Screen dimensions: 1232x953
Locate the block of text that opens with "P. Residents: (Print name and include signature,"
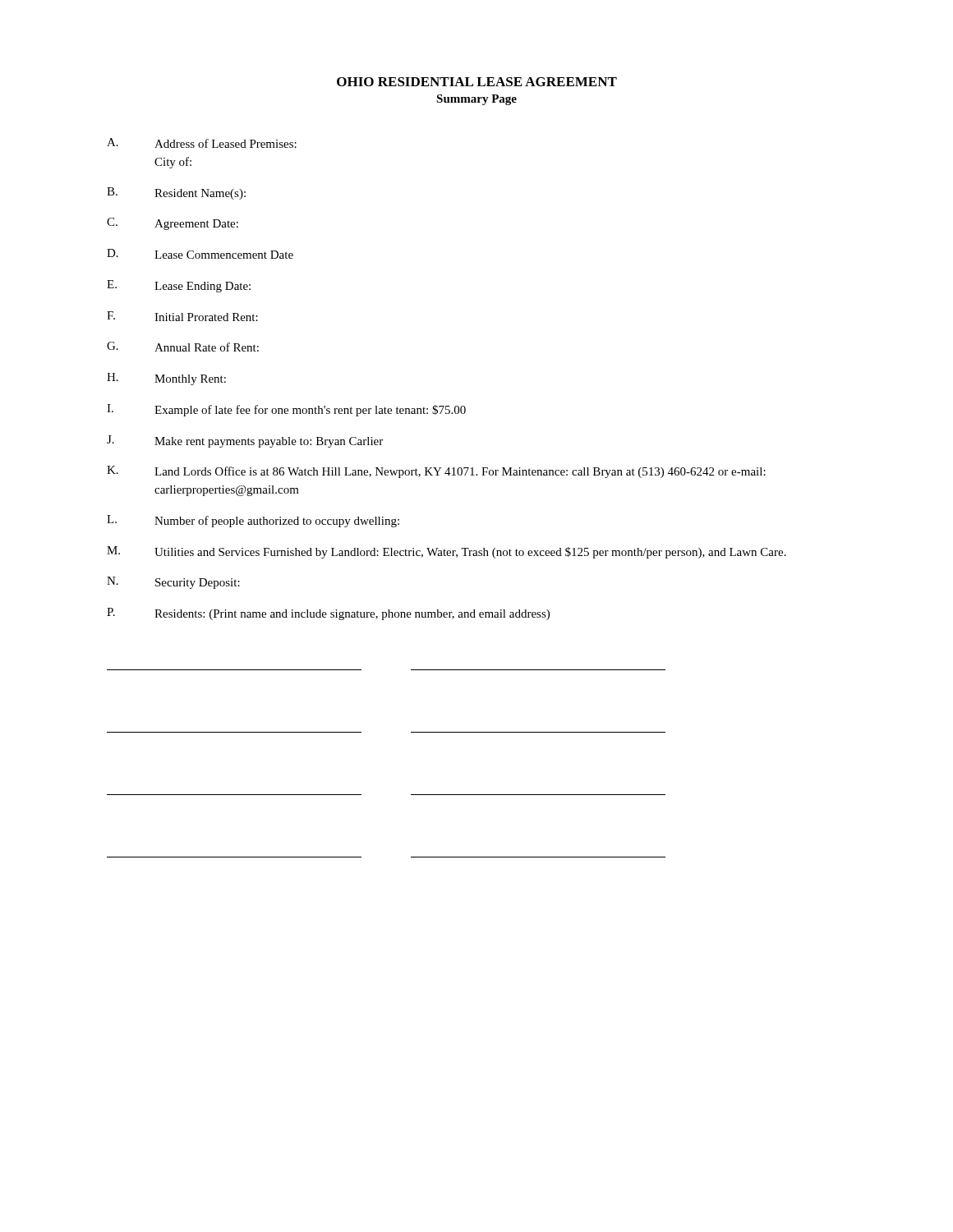(476, 614)
